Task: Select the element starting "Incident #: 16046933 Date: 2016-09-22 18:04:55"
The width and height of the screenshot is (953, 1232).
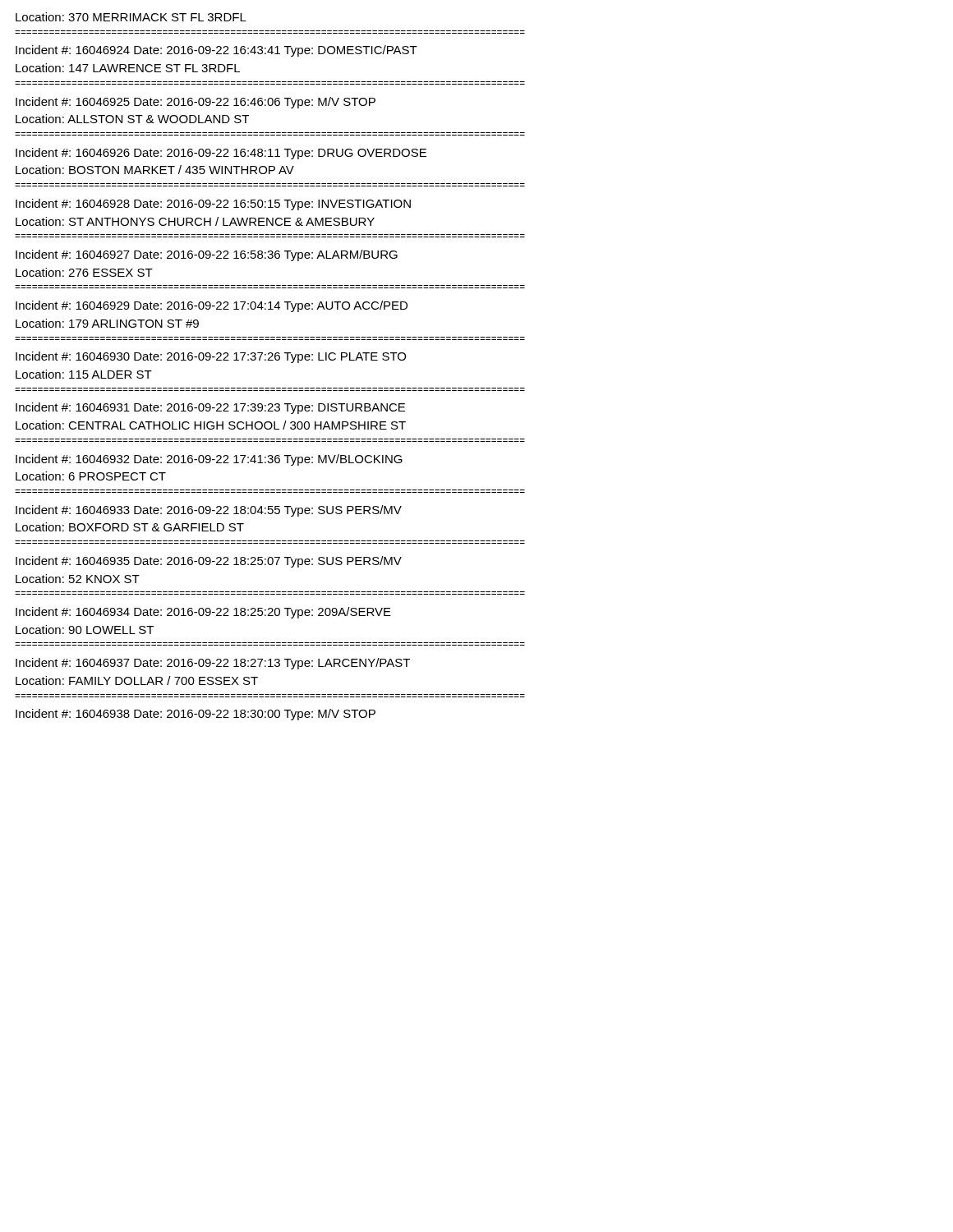Action: point(209,511)
